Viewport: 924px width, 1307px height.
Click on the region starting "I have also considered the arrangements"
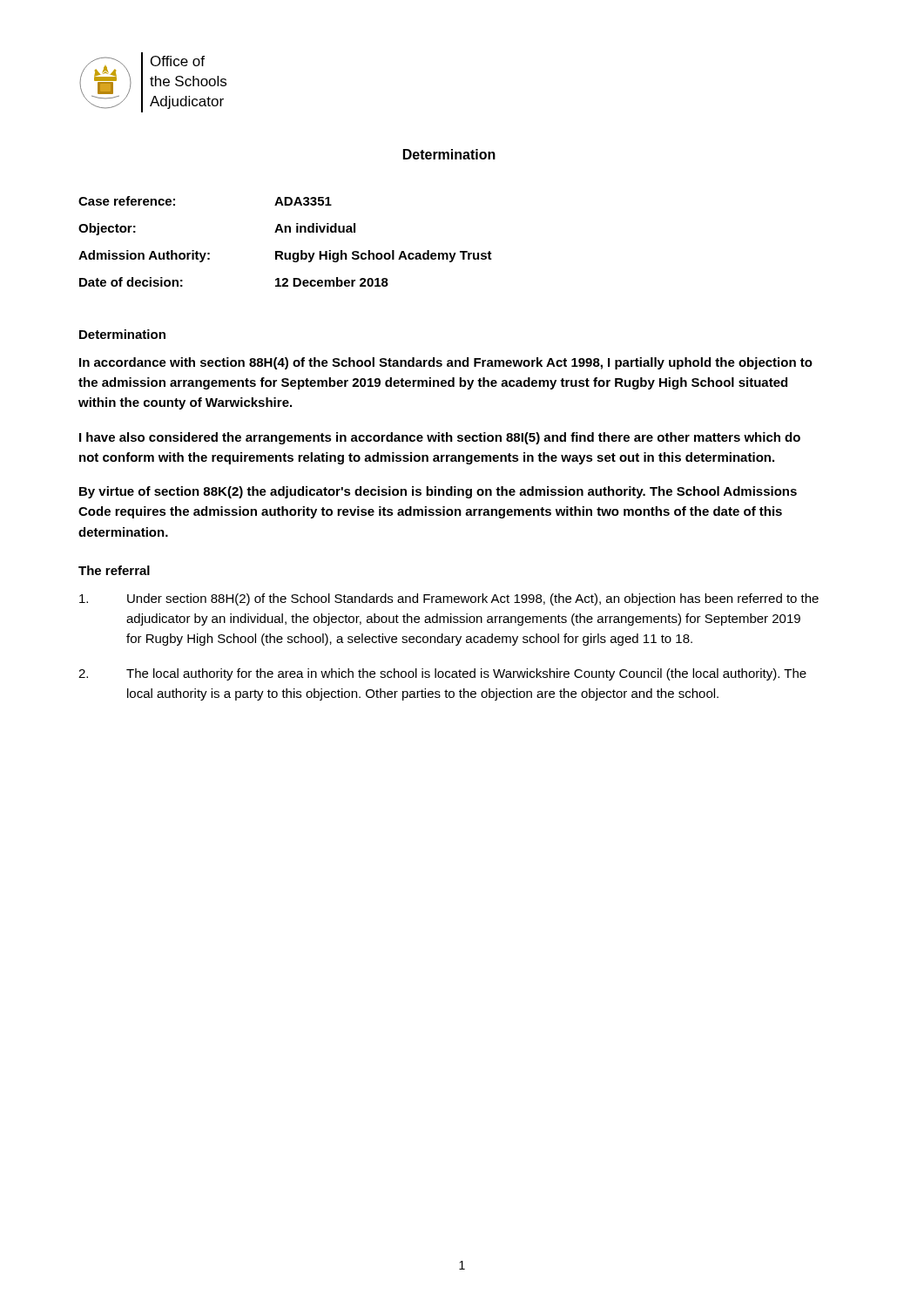coord(440,447)
